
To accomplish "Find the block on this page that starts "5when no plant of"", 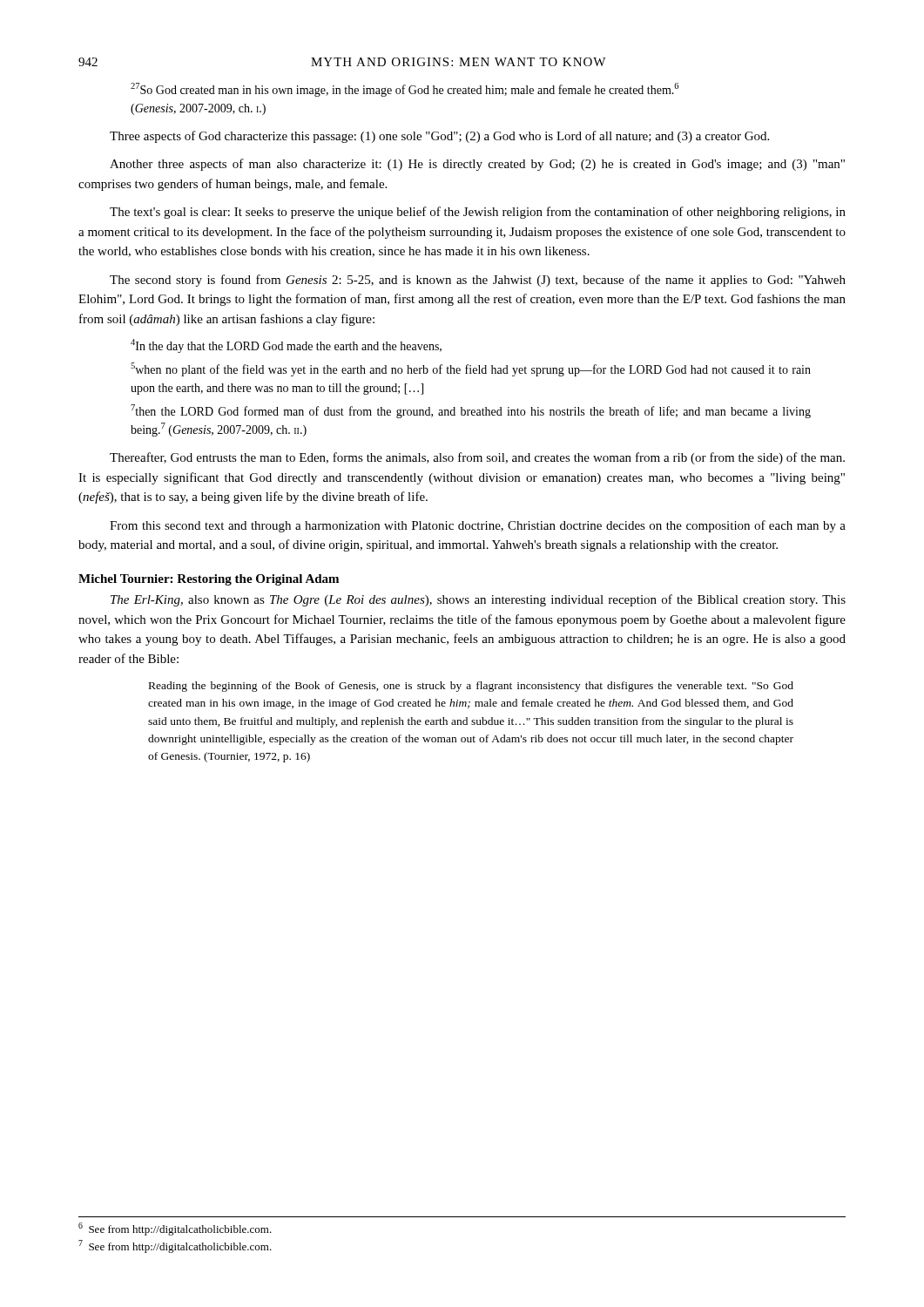I will pos(471,379).
